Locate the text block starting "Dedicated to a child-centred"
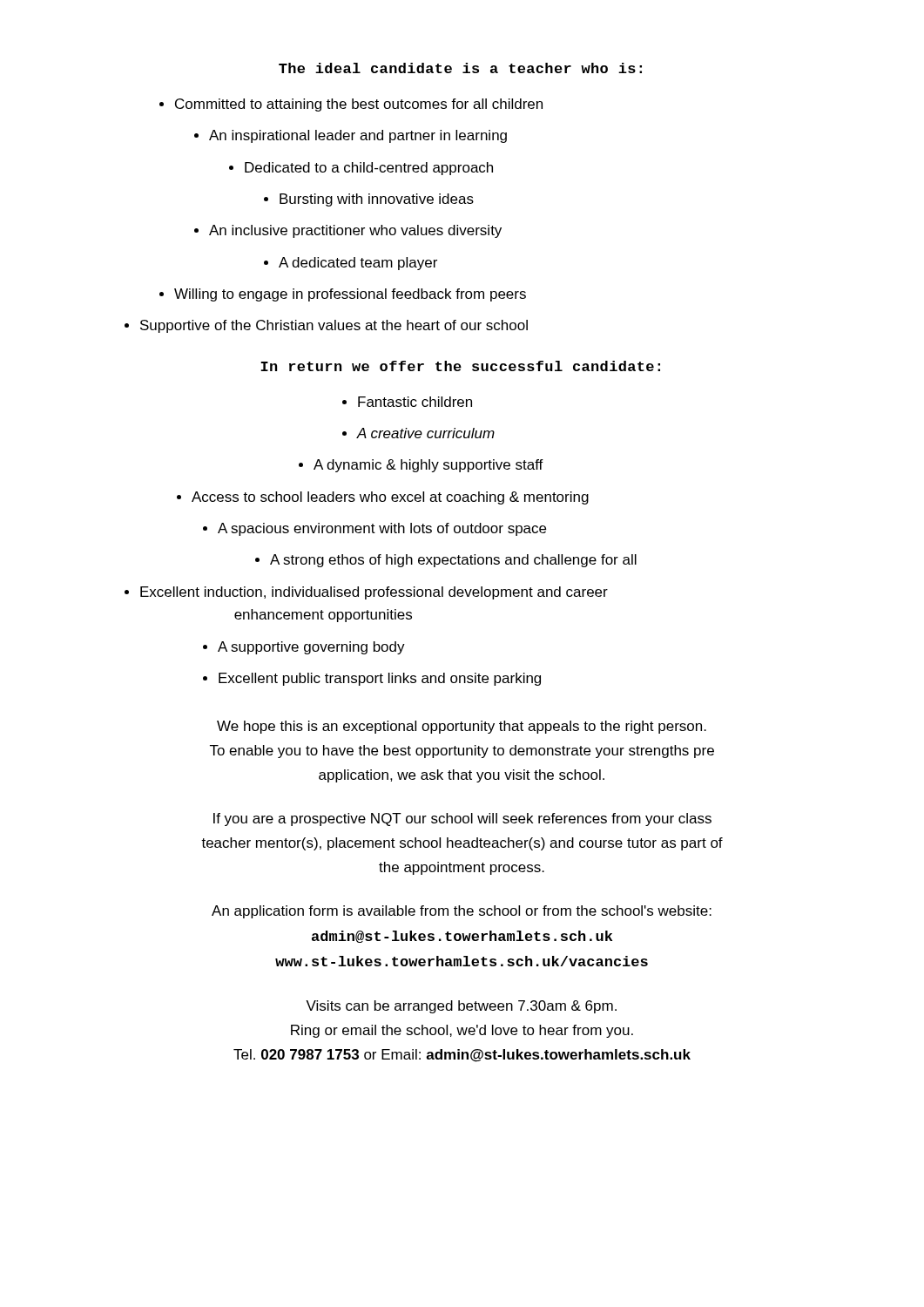Screen dimensions: 1307x924 pos(369,169)
